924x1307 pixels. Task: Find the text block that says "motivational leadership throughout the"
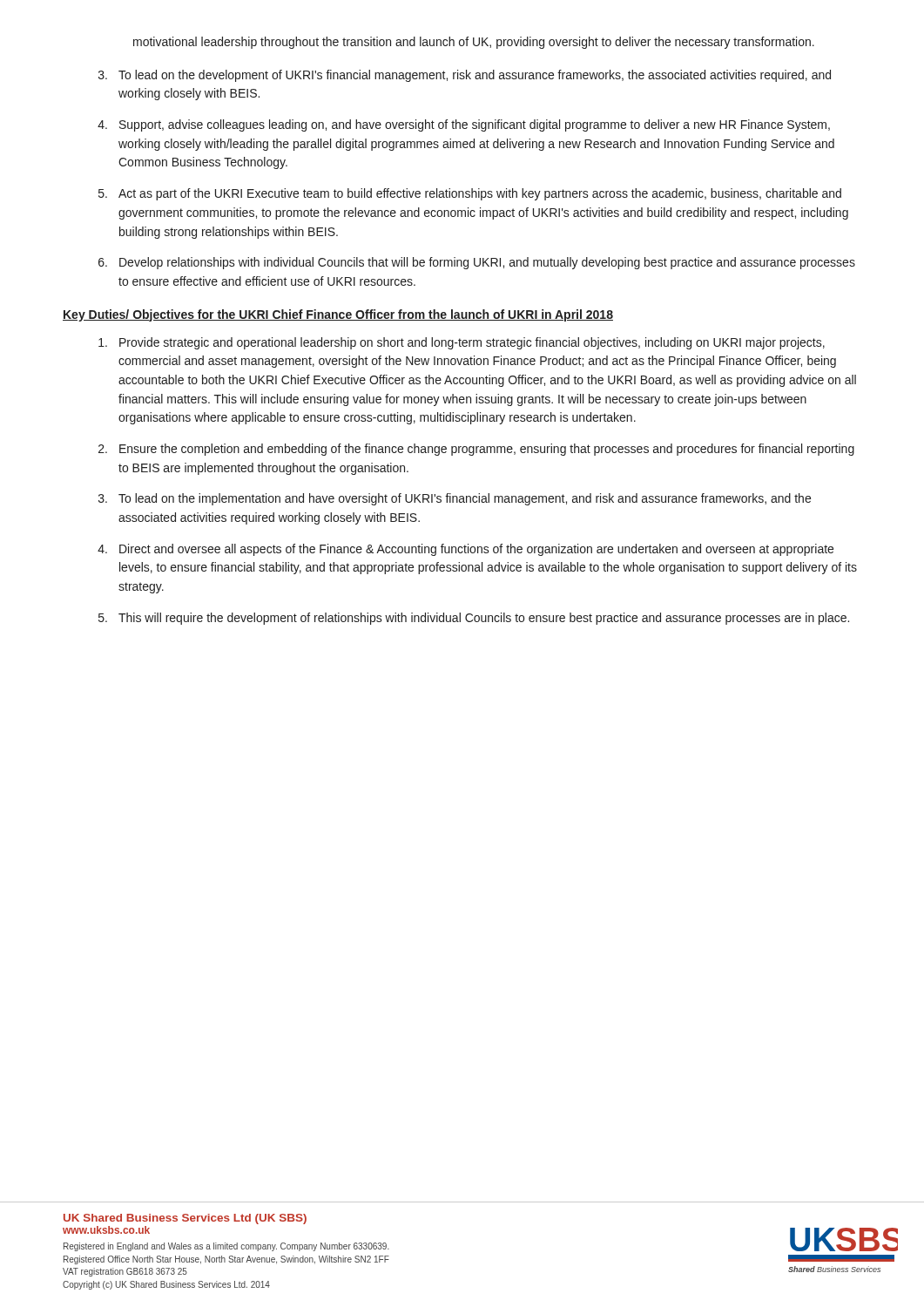pyautogui.click(x=474, y=42)
